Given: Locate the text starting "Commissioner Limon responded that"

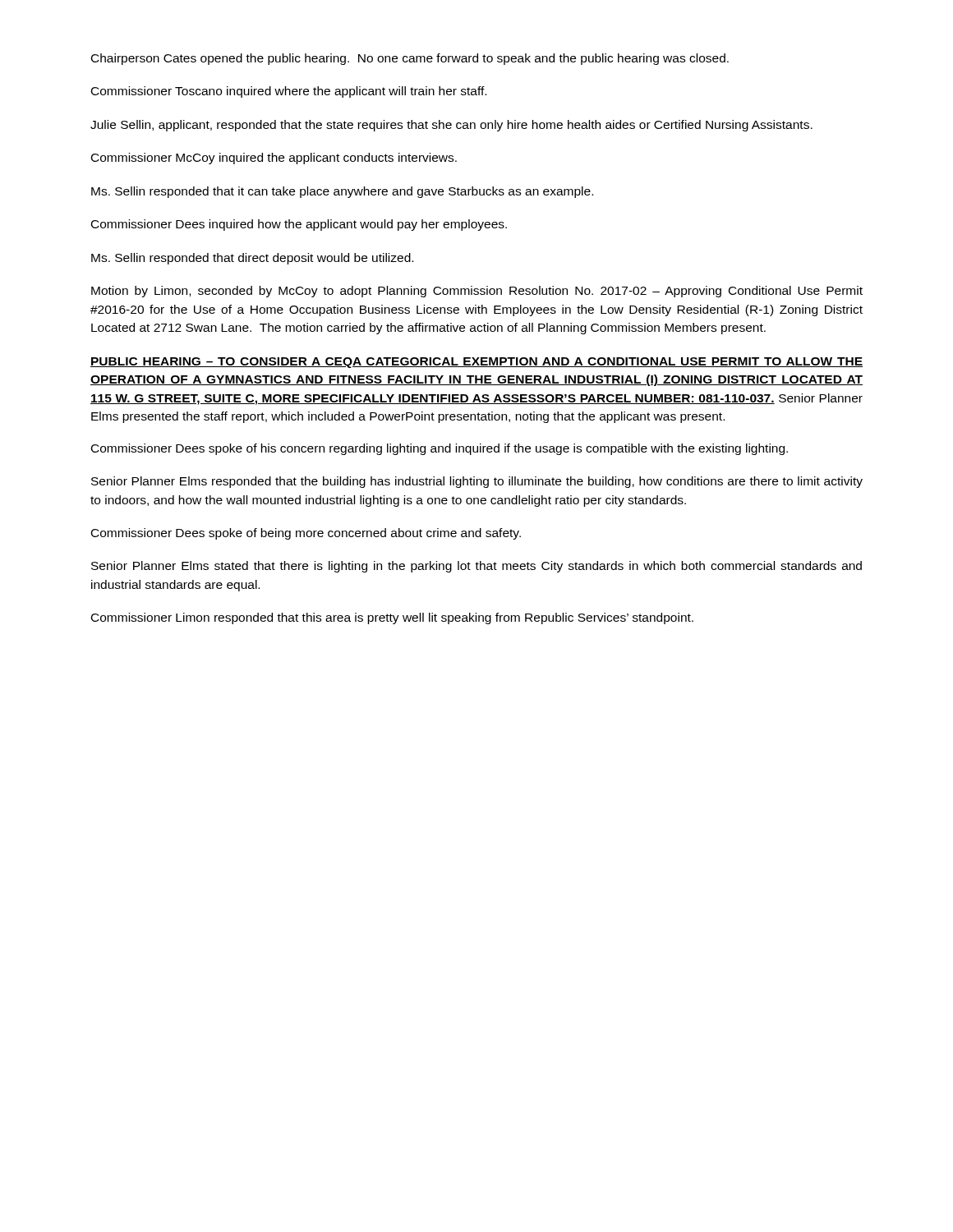Looking at the screenshot, I should point(392,618).
